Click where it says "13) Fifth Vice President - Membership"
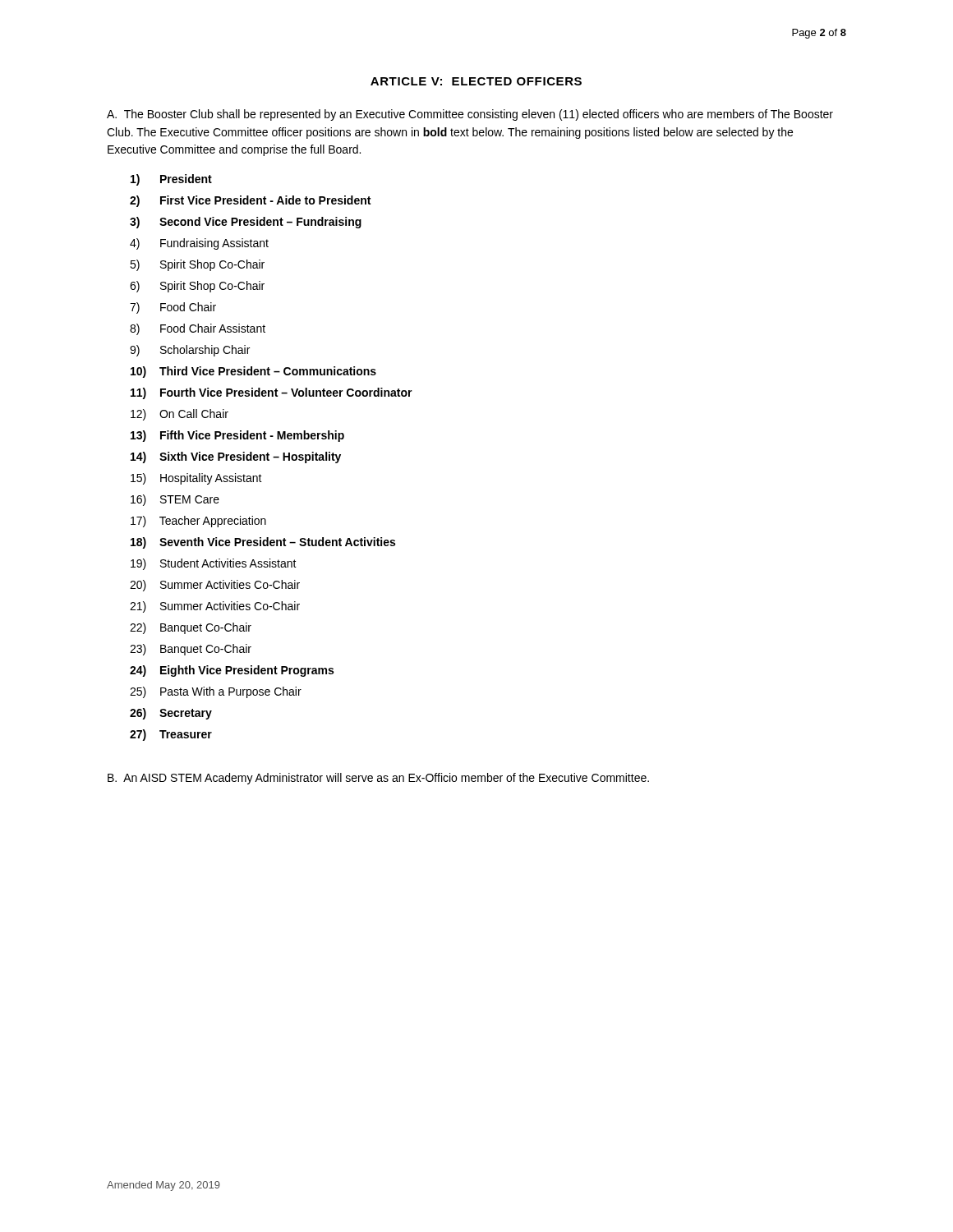 pyautogui.click(x=237, y=435)
